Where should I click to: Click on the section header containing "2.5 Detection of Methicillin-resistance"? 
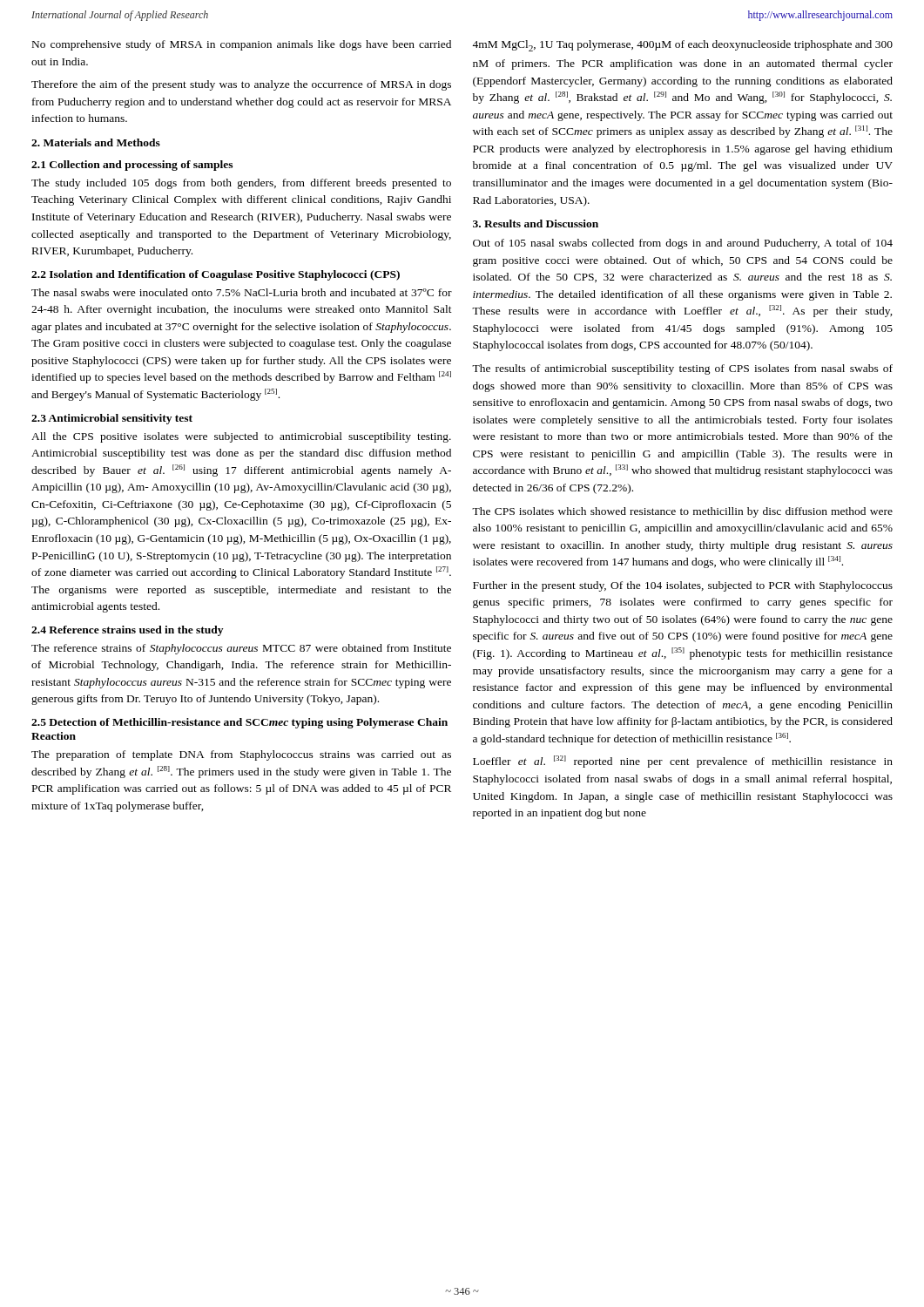(240, 729)
